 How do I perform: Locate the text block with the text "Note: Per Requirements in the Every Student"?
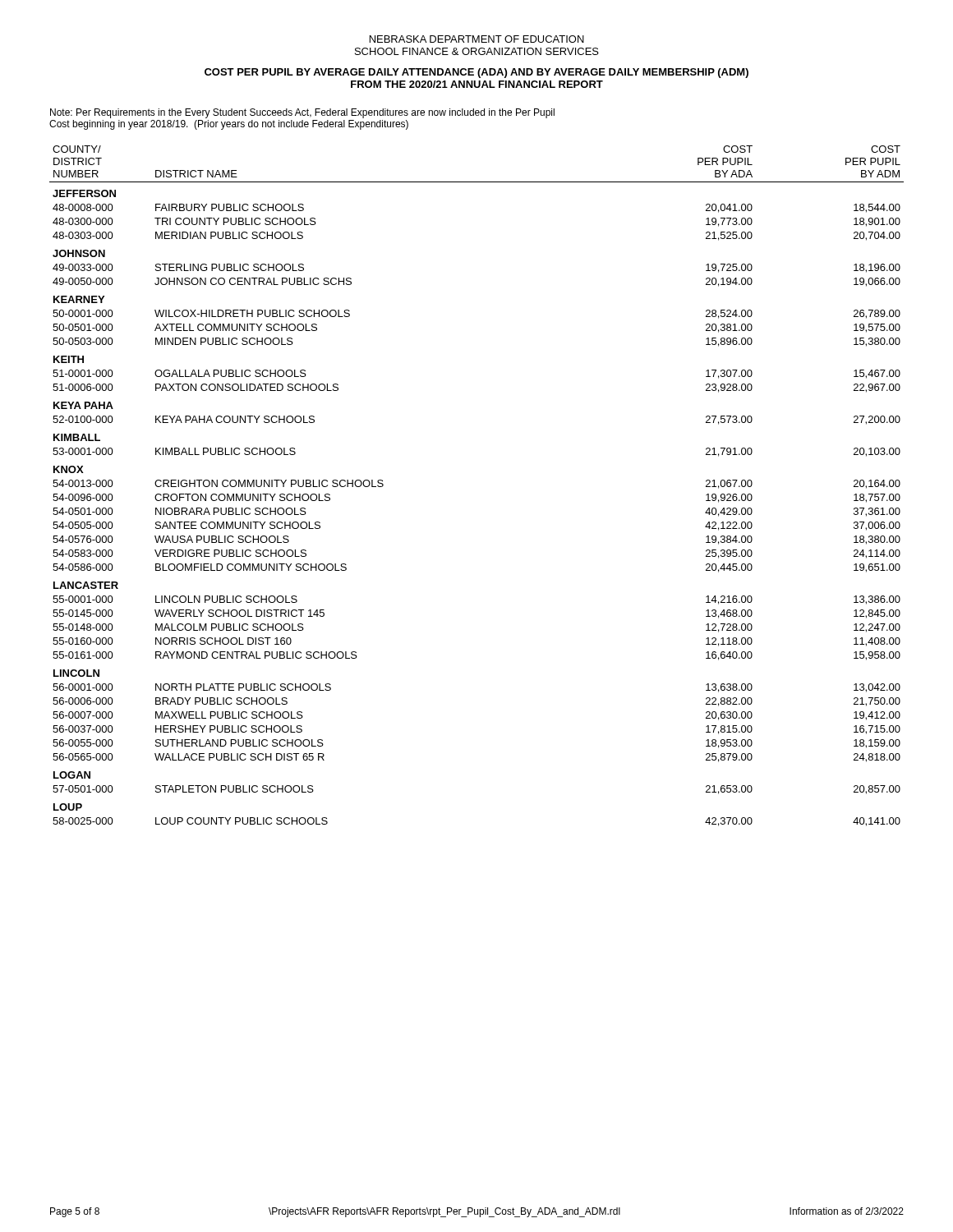476,118
